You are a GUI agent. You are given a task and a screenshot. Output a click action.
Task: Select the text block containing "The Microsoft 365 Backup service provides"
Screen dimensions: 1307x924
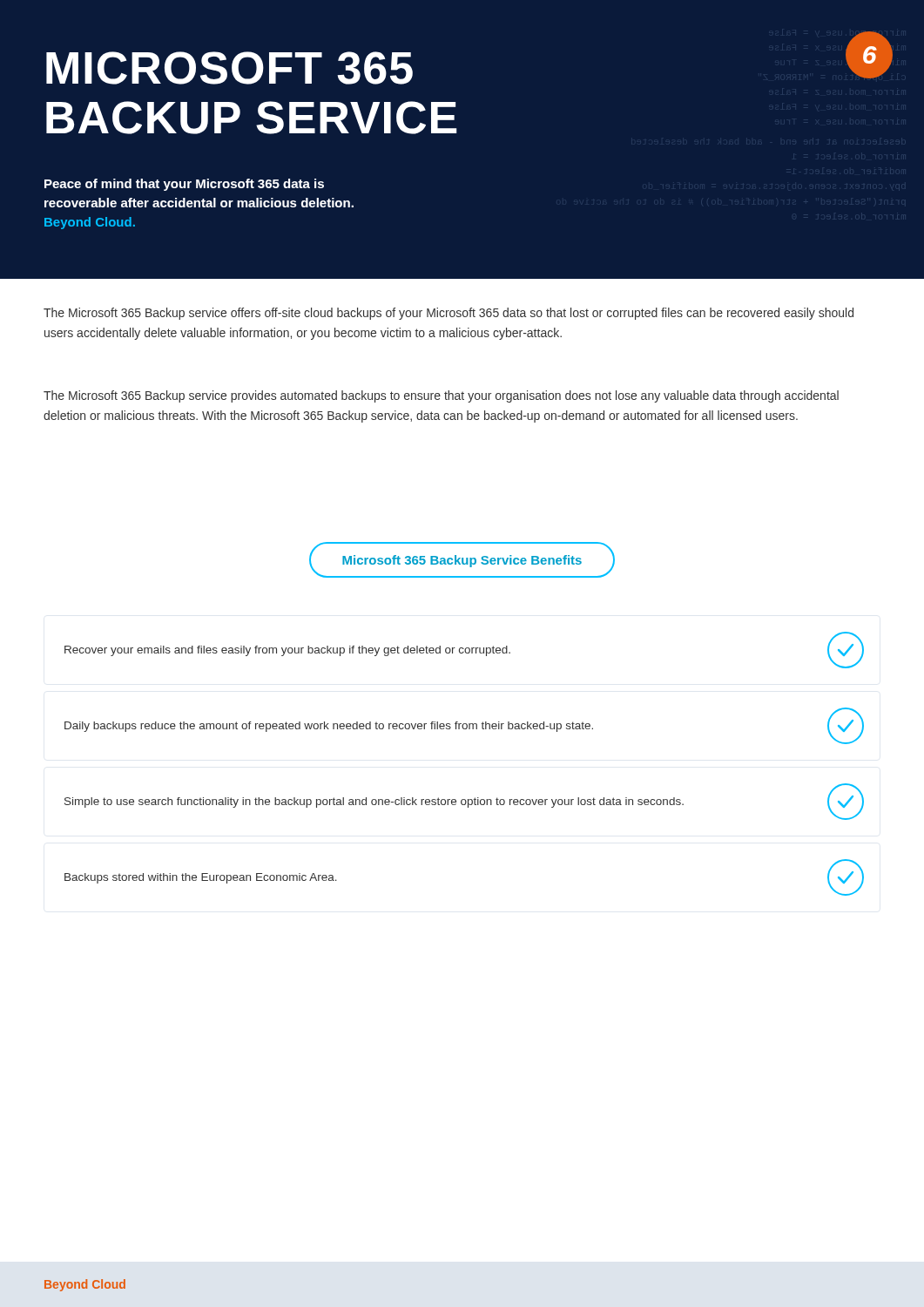click(x=462, y=406)
